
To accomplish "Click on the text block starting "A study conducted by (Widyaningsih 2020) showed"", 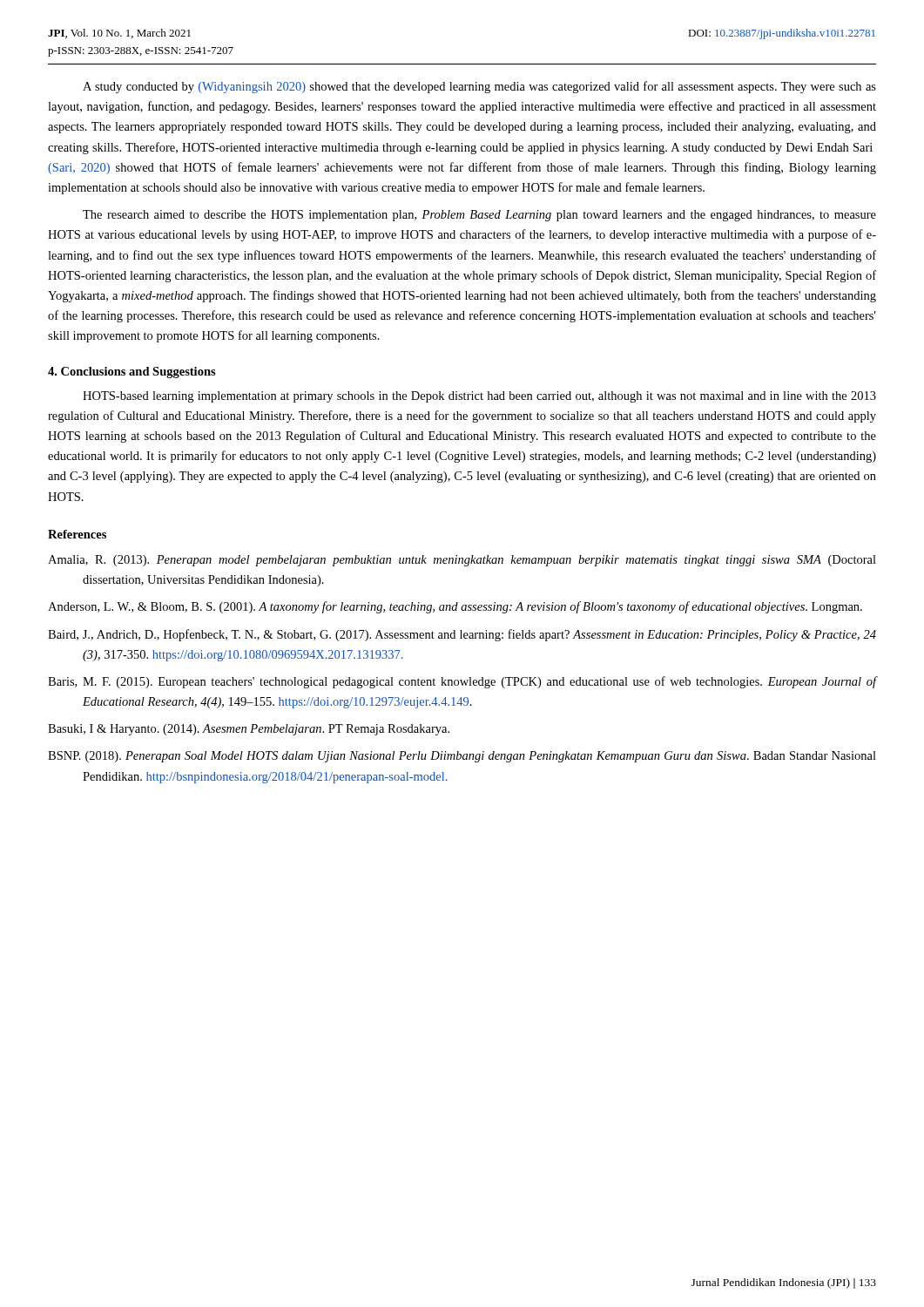I will coord(462,137).
